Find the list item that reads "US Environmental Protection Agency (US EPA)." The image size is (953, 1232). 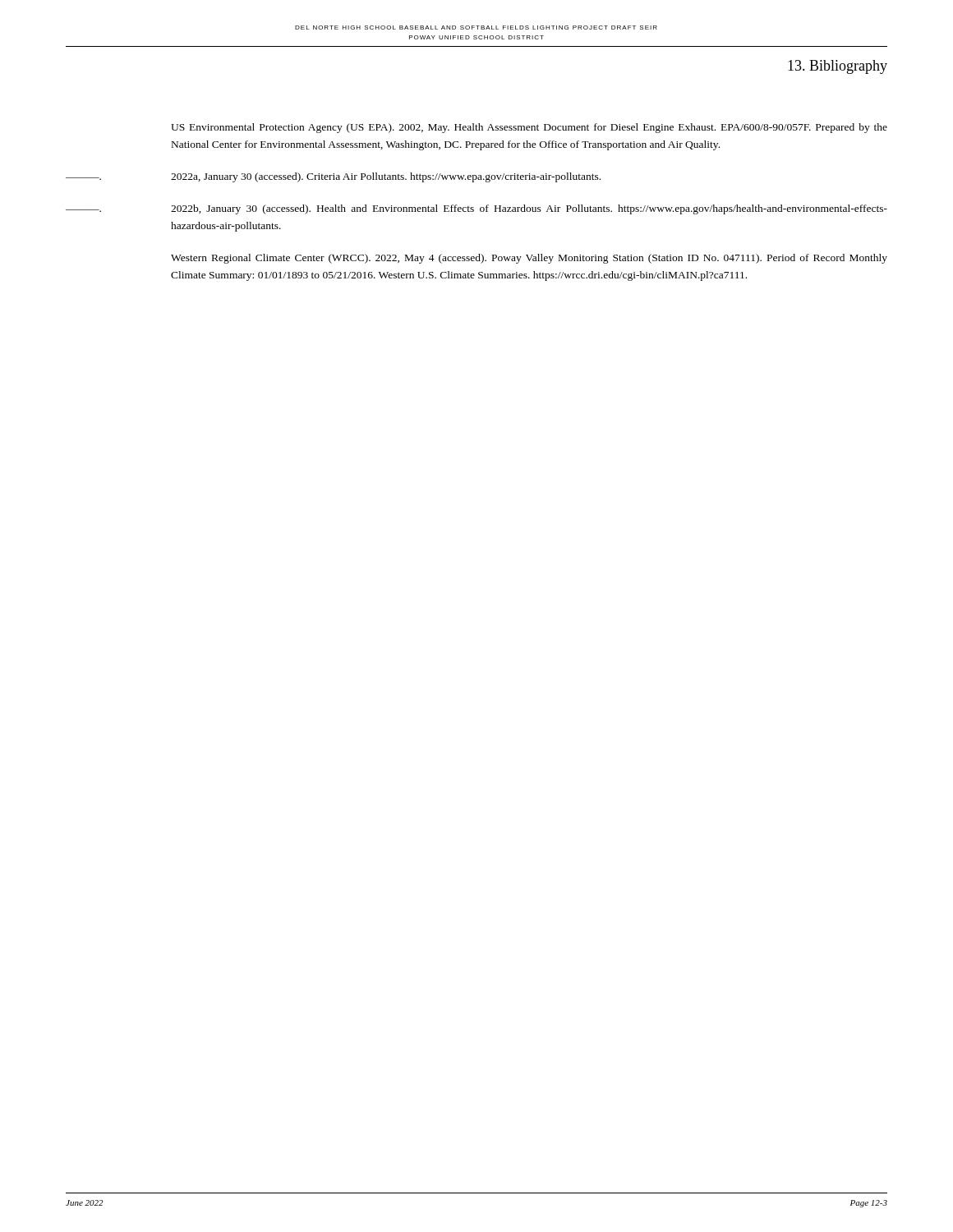[x=476, y=136]
